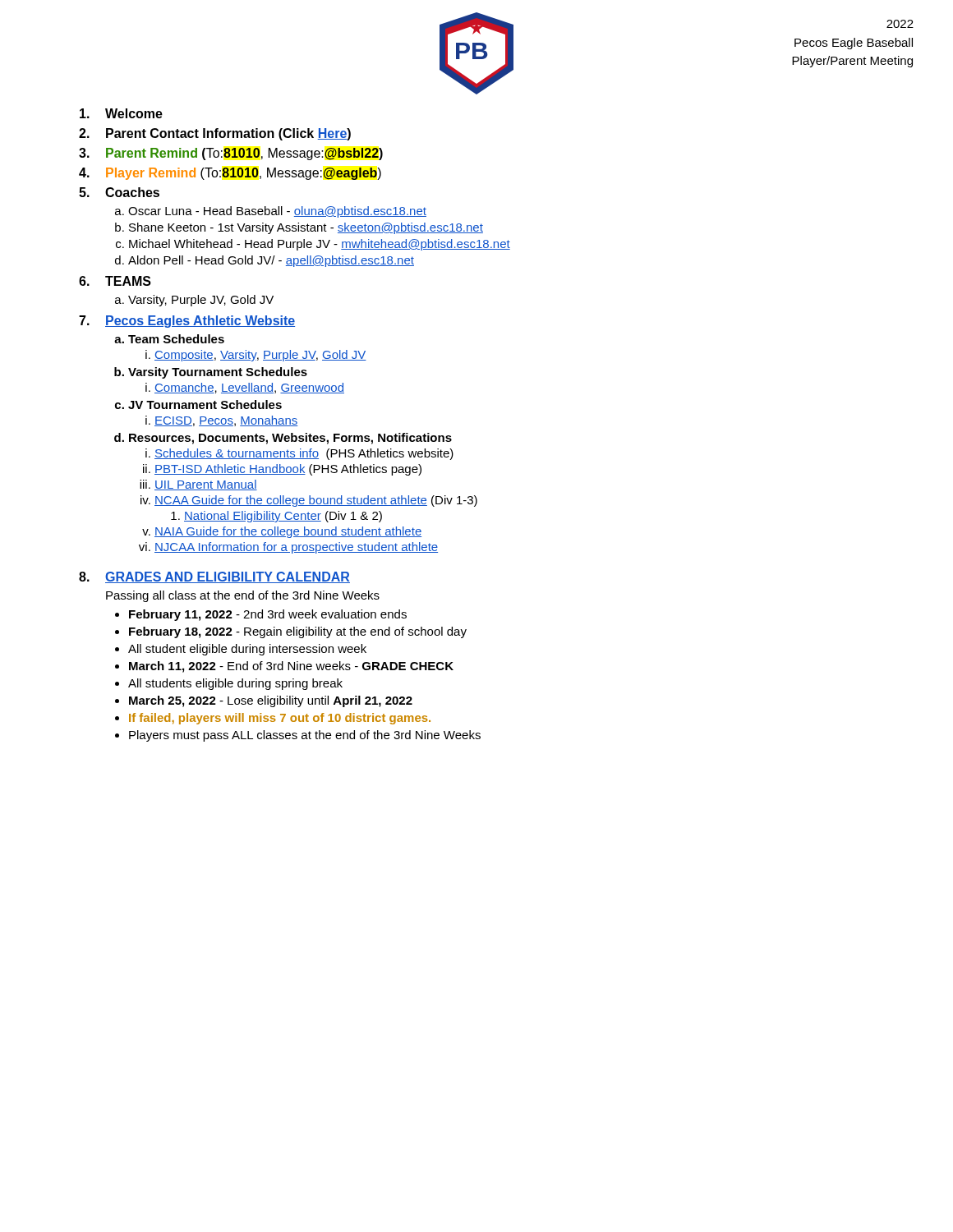Select the logo

[x=476, y=55]
